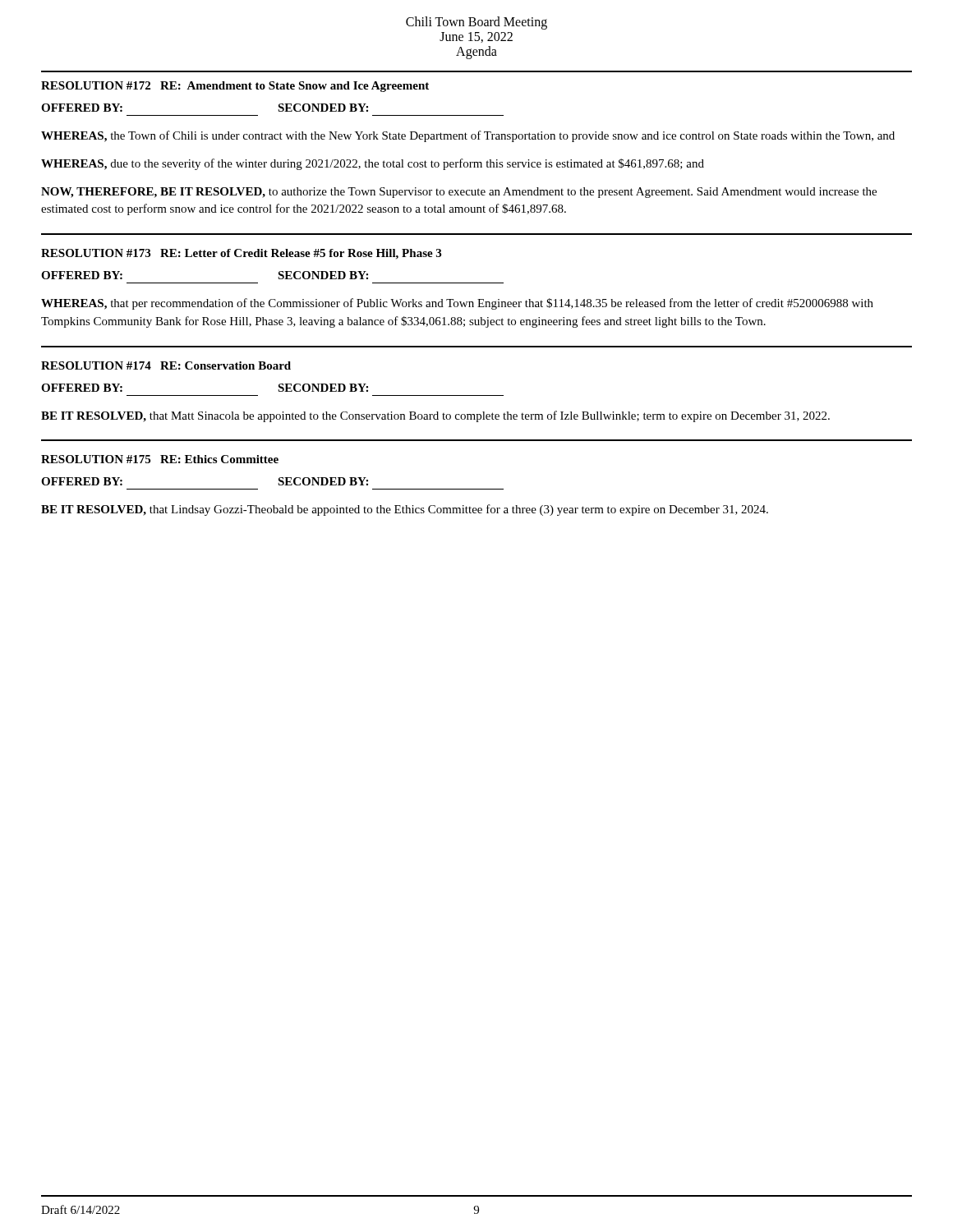Find the element starting "RESOLUTION #174 RE: Conservation"
The image size is (953, 1232).
pyautogui.click(x=166, y=365)
